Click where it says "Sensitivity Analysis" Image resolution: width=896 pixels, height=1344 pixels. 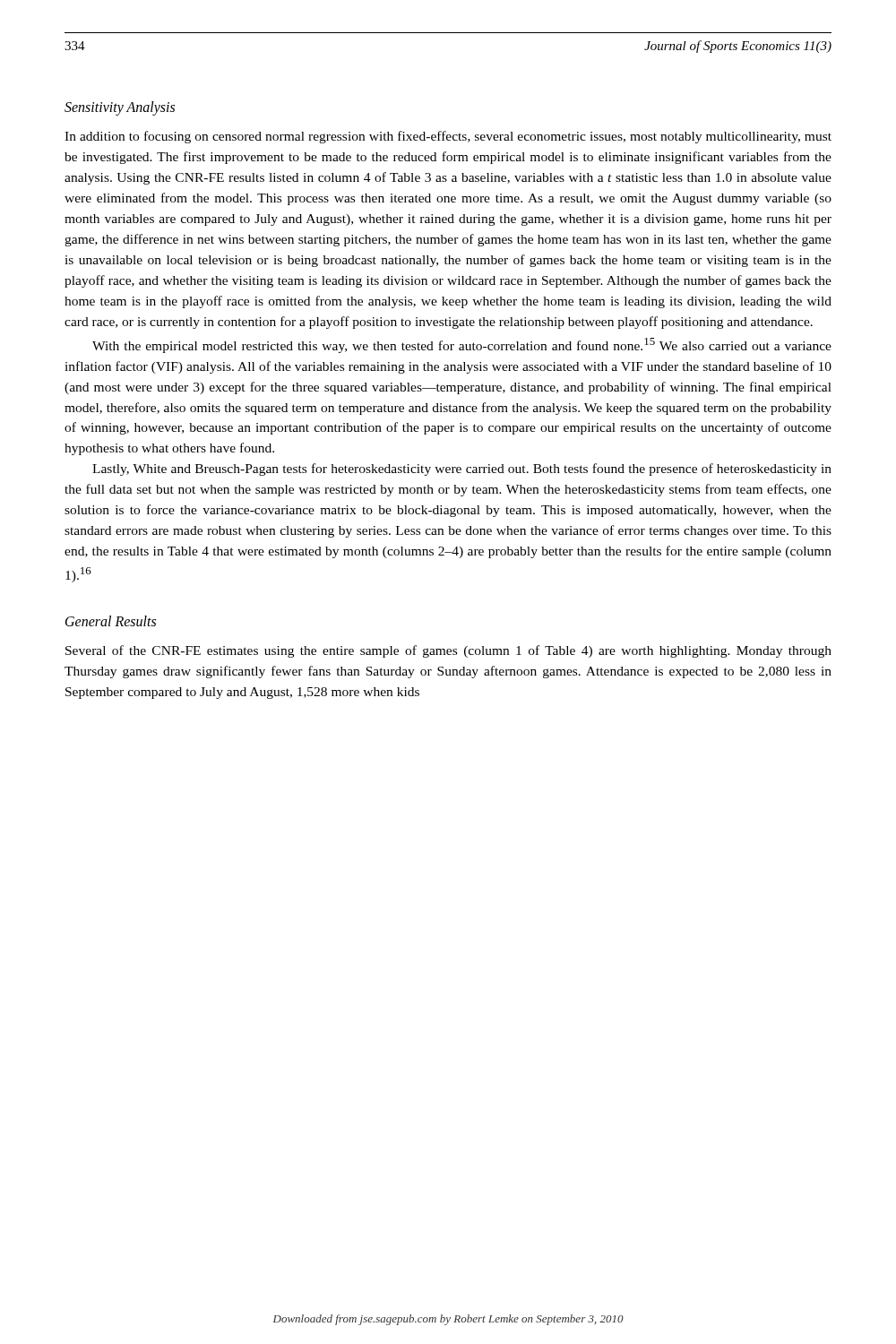coord(120,107)
